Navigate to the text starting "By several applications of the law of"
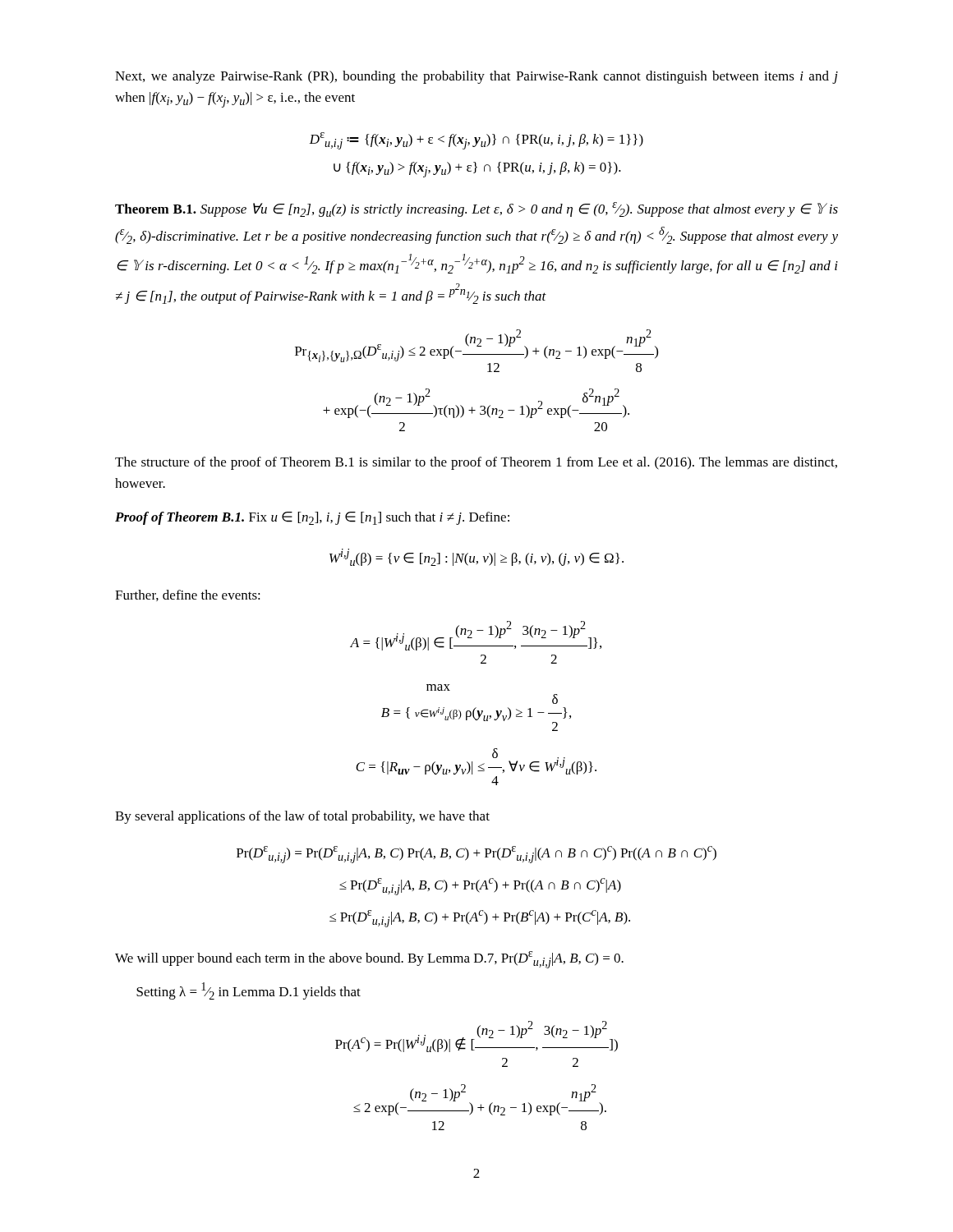The image size is (953, 1232). click(x=302, y=816)
